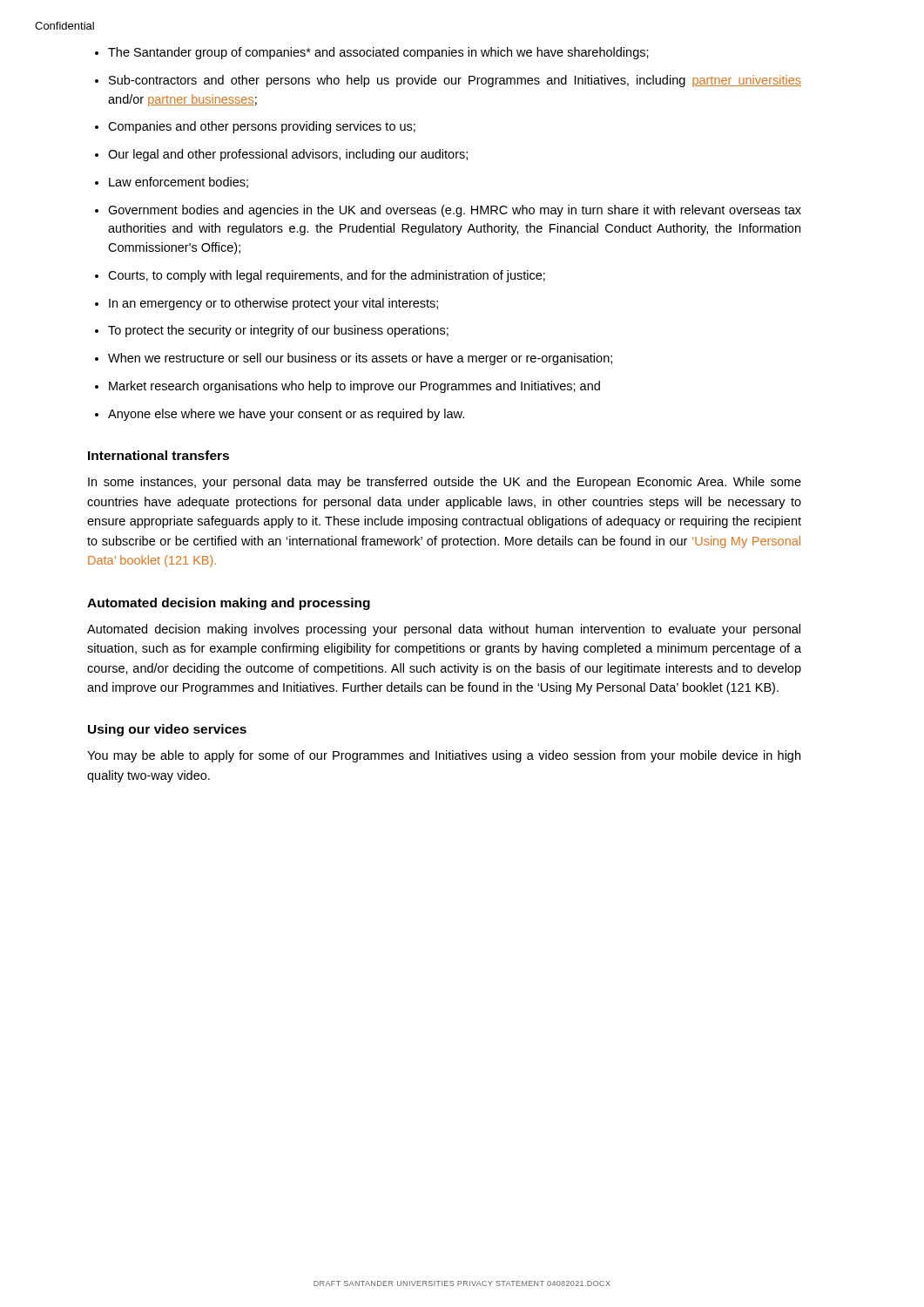Where is the passage that starts "Courts, to comply with"?
Viewport: 924px width, 1307px height.
[x=455, y=276]
